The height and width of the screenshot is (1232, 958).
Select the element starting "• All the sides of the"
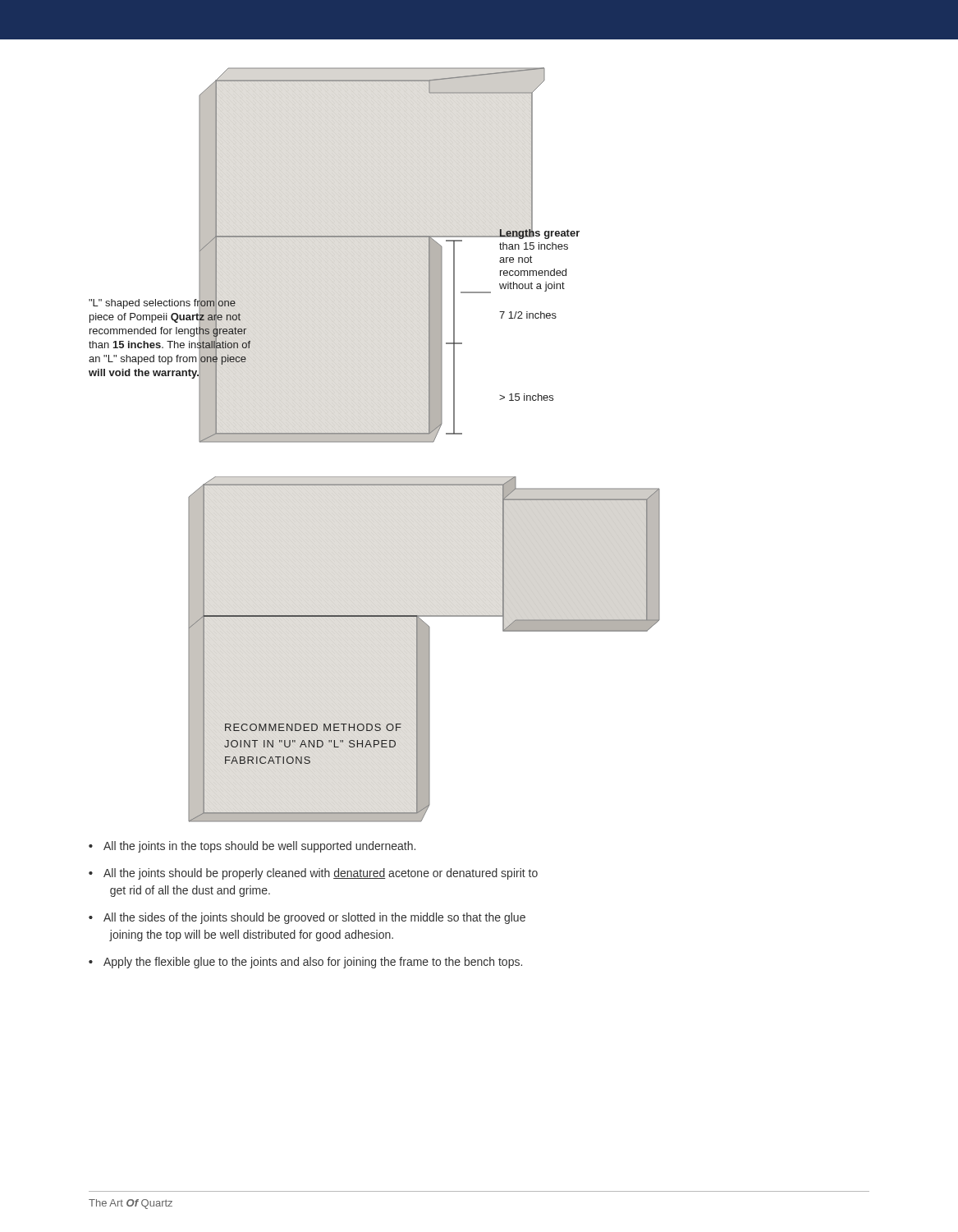pyautogui.click(x=307, y=925)
